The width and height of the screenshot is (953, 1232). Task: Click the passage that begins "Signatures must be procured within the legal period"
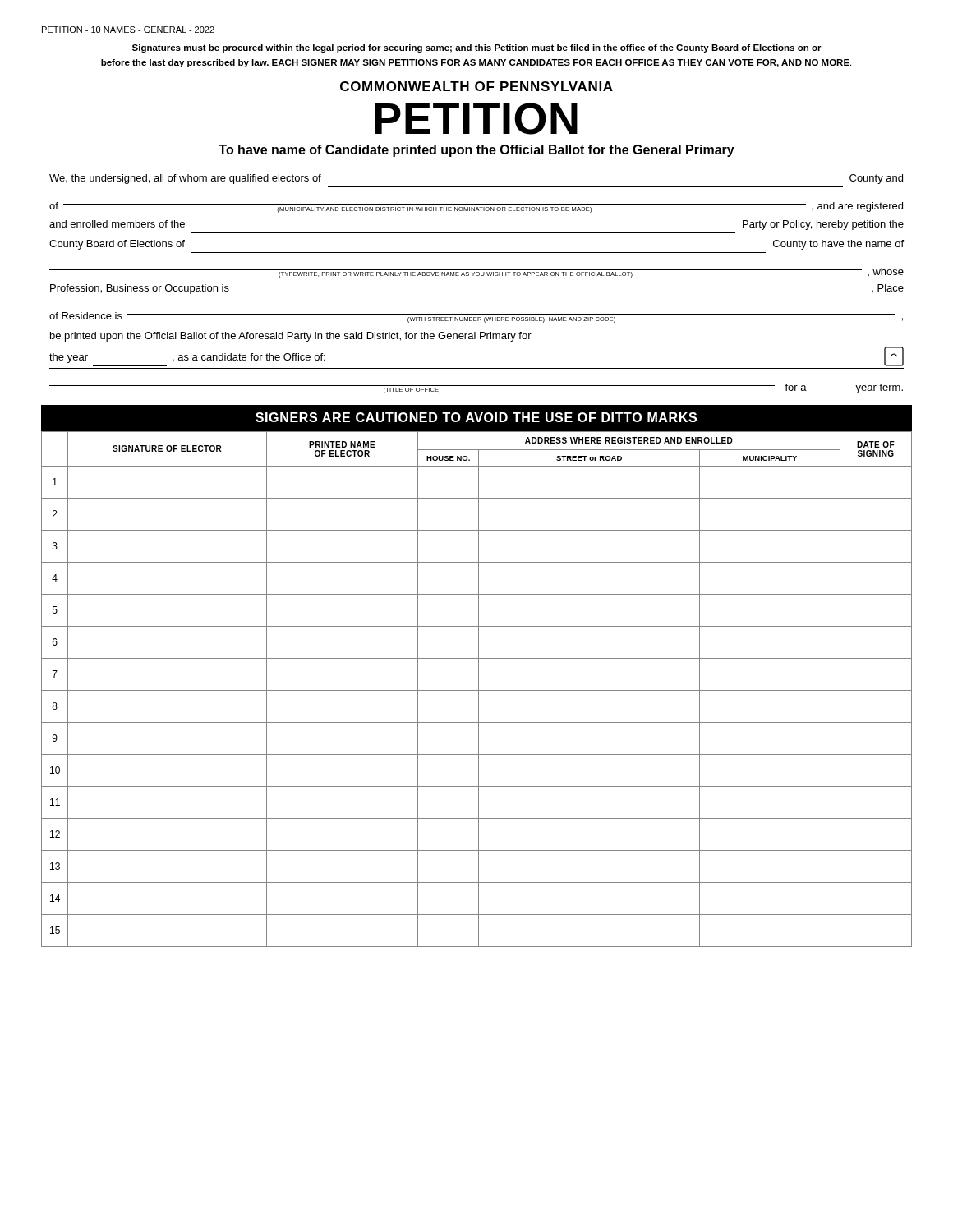coord(476,55)
